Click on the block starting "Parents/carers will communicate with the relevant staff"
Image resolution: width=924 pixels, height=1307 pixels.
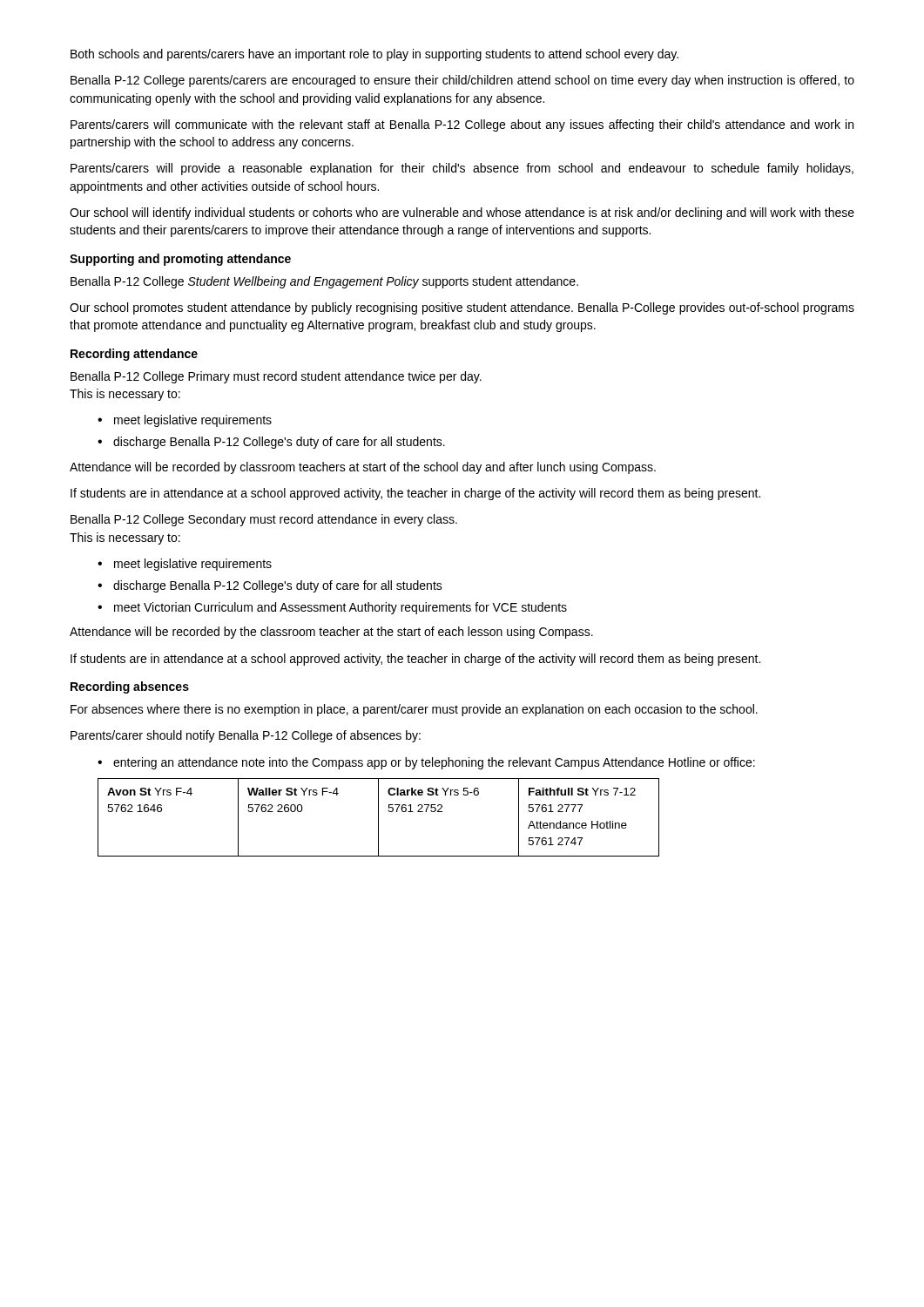click(x=462, y=133)
